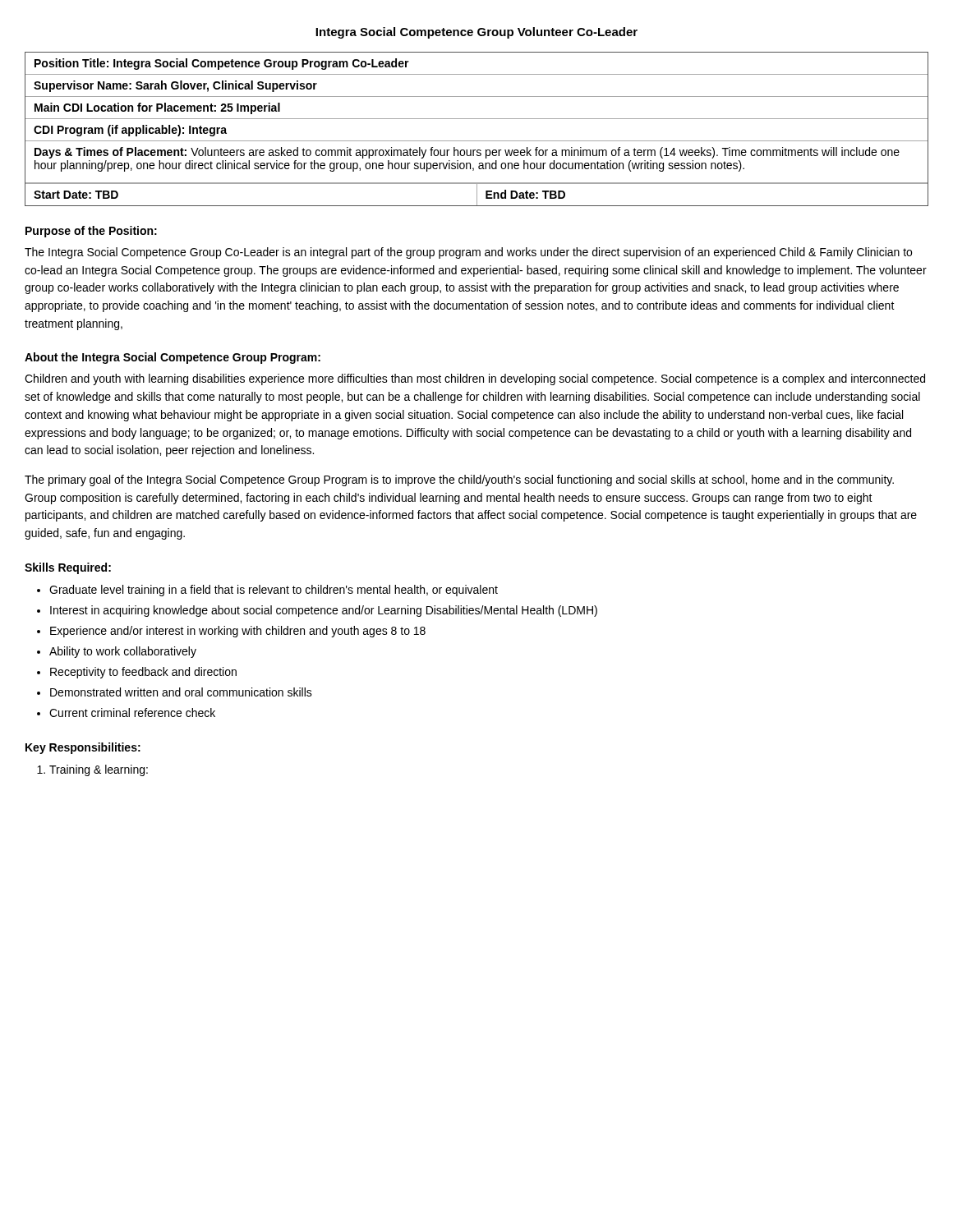Locate the list item that reads "Graduate level training in a"
This screenshot has height=1232, width=953.
274,589
